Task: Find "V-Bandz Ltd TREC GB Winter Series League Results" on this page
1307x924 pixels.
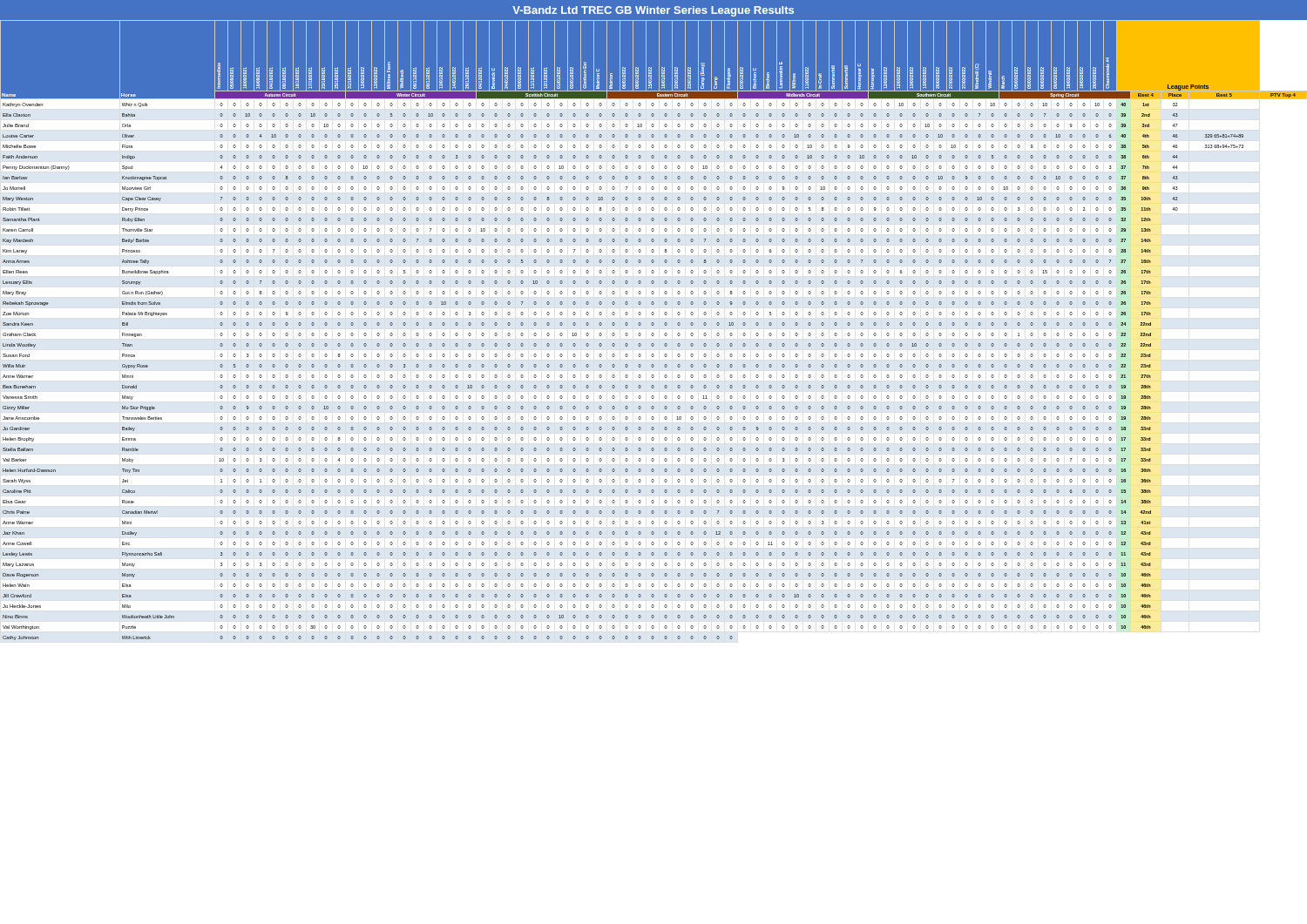Action: click(654, 10)
